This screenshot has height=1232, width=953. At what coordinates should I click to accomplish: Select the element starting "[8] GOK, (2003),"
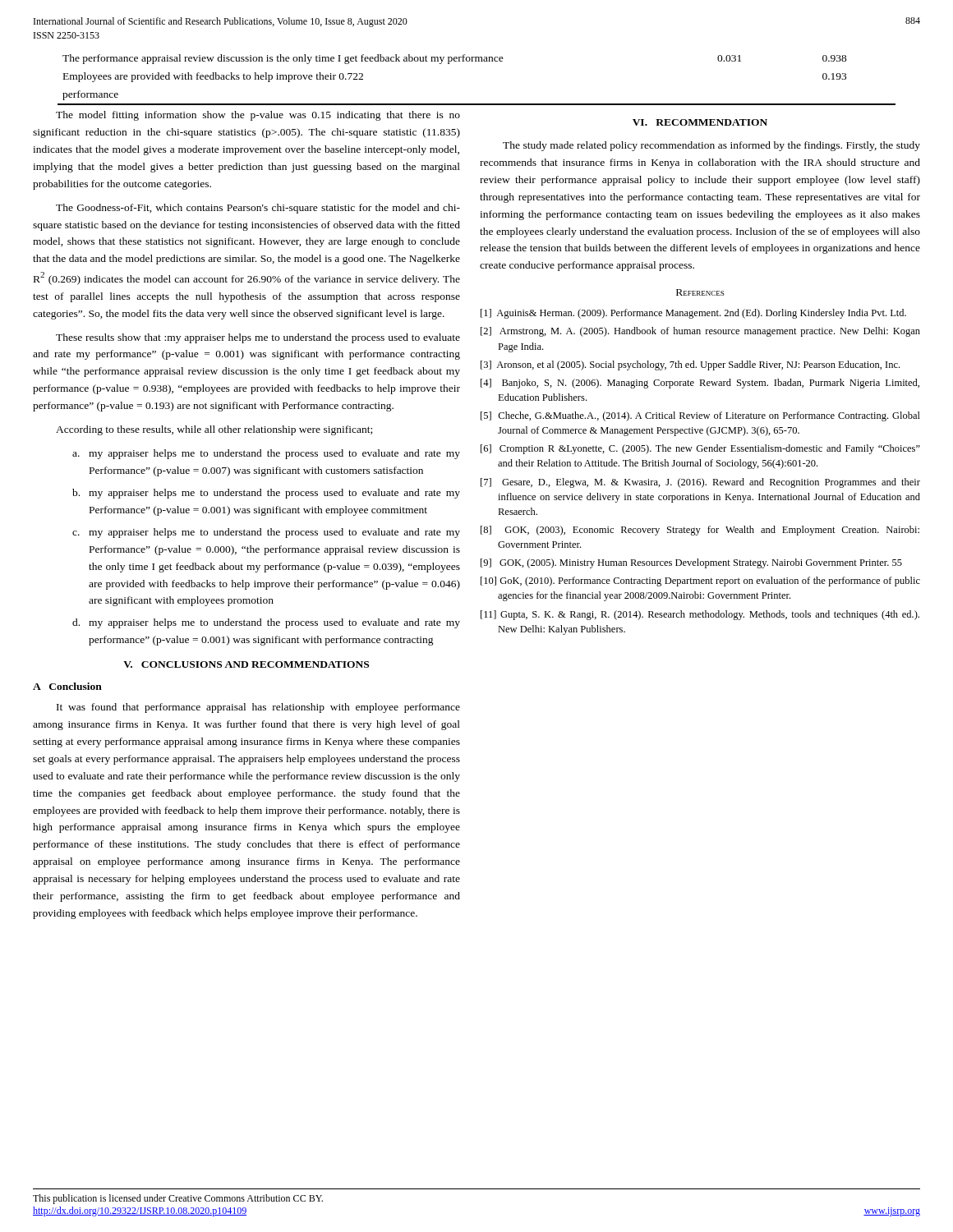click(700, 537)
